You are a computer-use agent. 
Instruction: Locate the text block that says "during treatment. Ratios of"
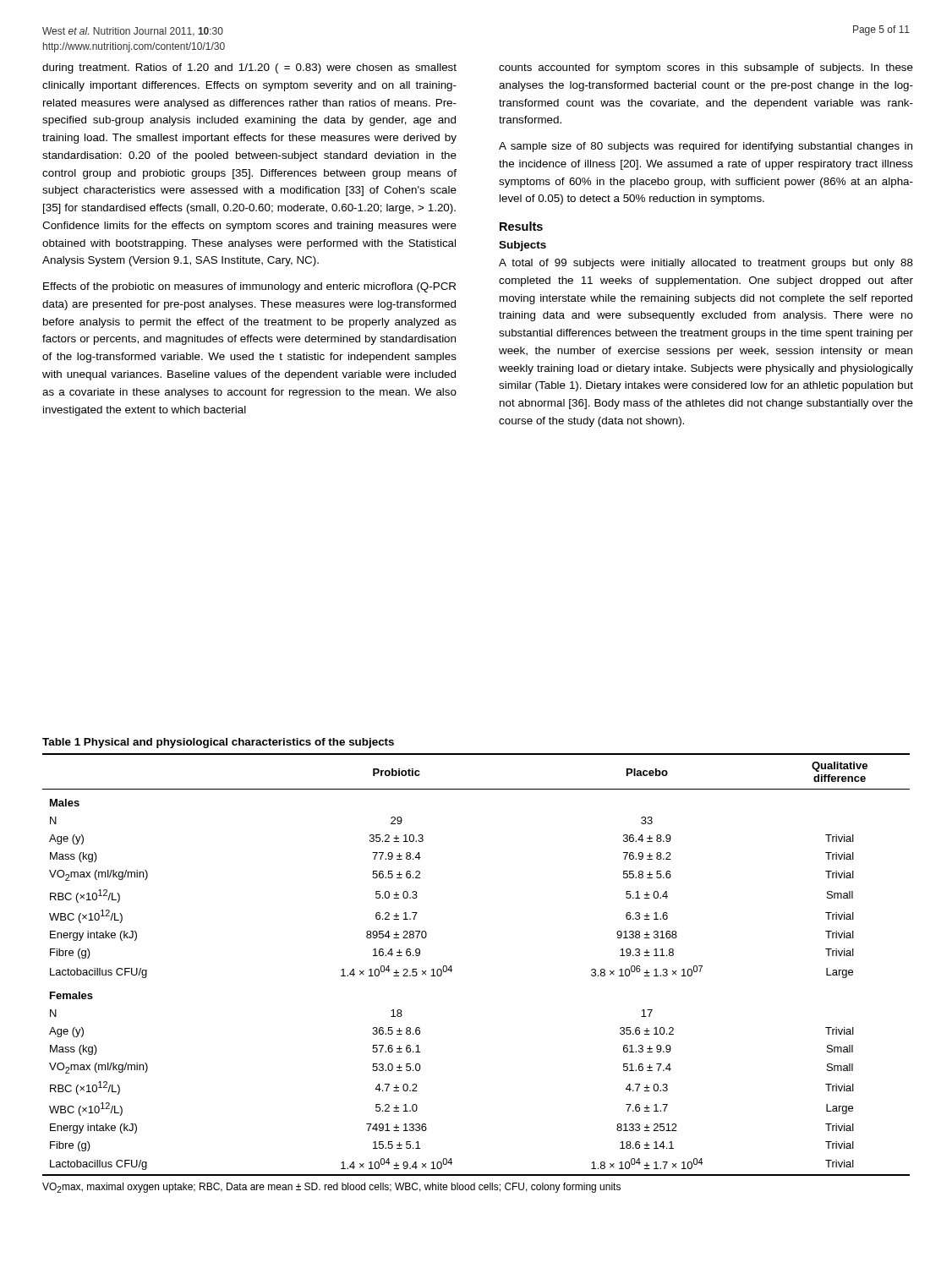[249, 164]
